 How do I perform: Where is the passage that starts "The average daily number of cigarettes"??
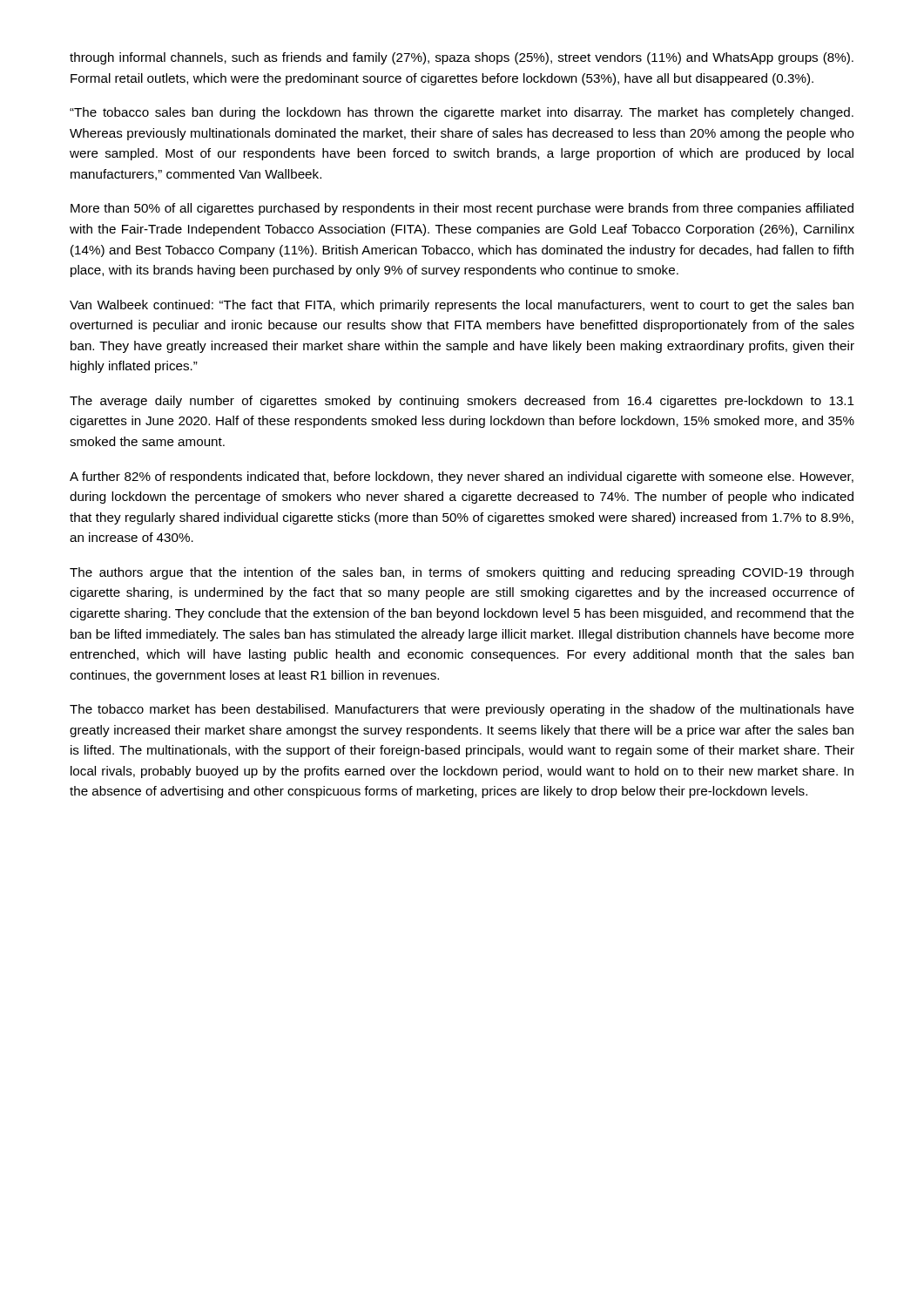click(x=462, y=421)
